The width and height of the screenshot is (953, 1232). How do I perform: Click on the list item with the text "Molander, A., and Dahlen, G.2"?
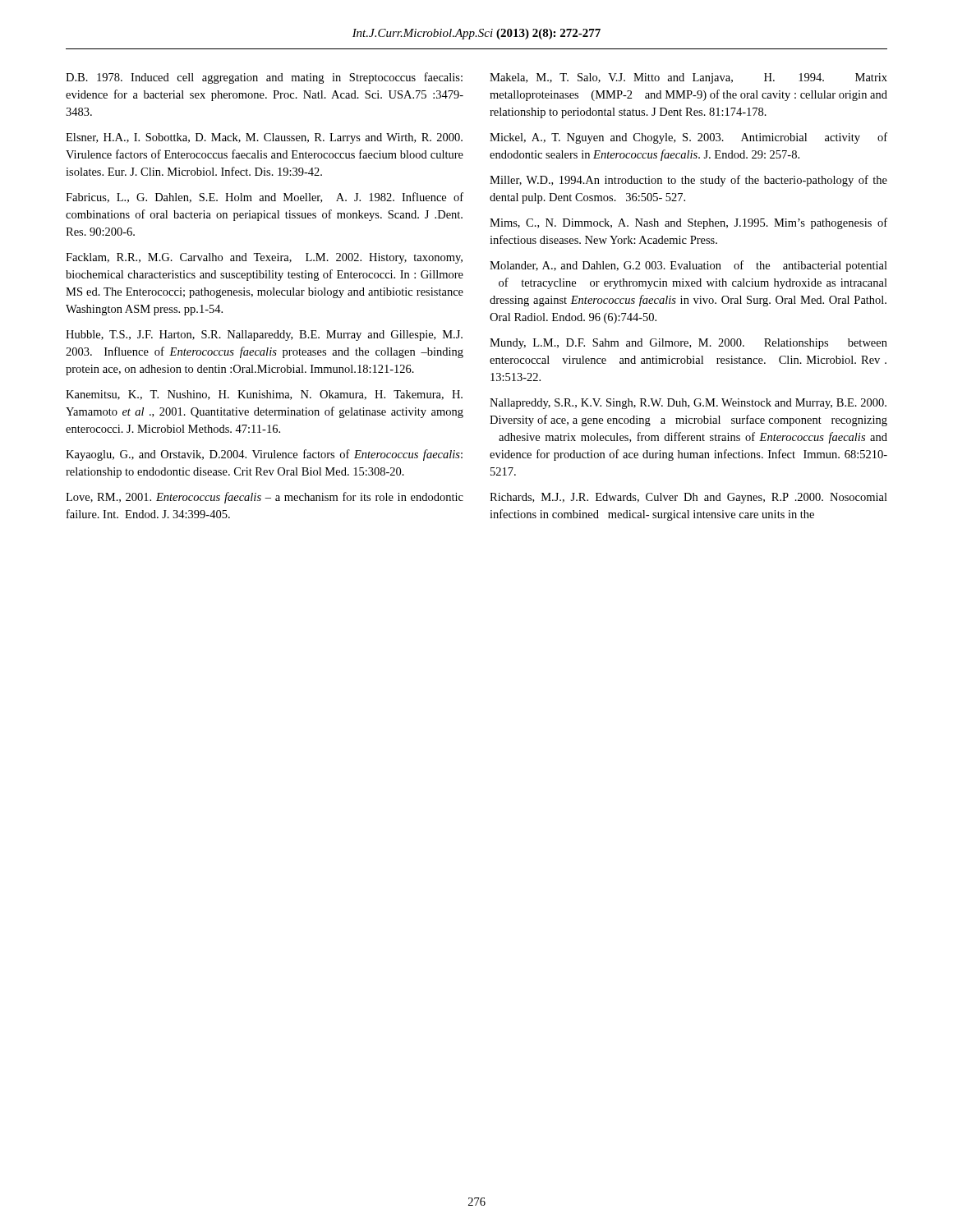688,291
